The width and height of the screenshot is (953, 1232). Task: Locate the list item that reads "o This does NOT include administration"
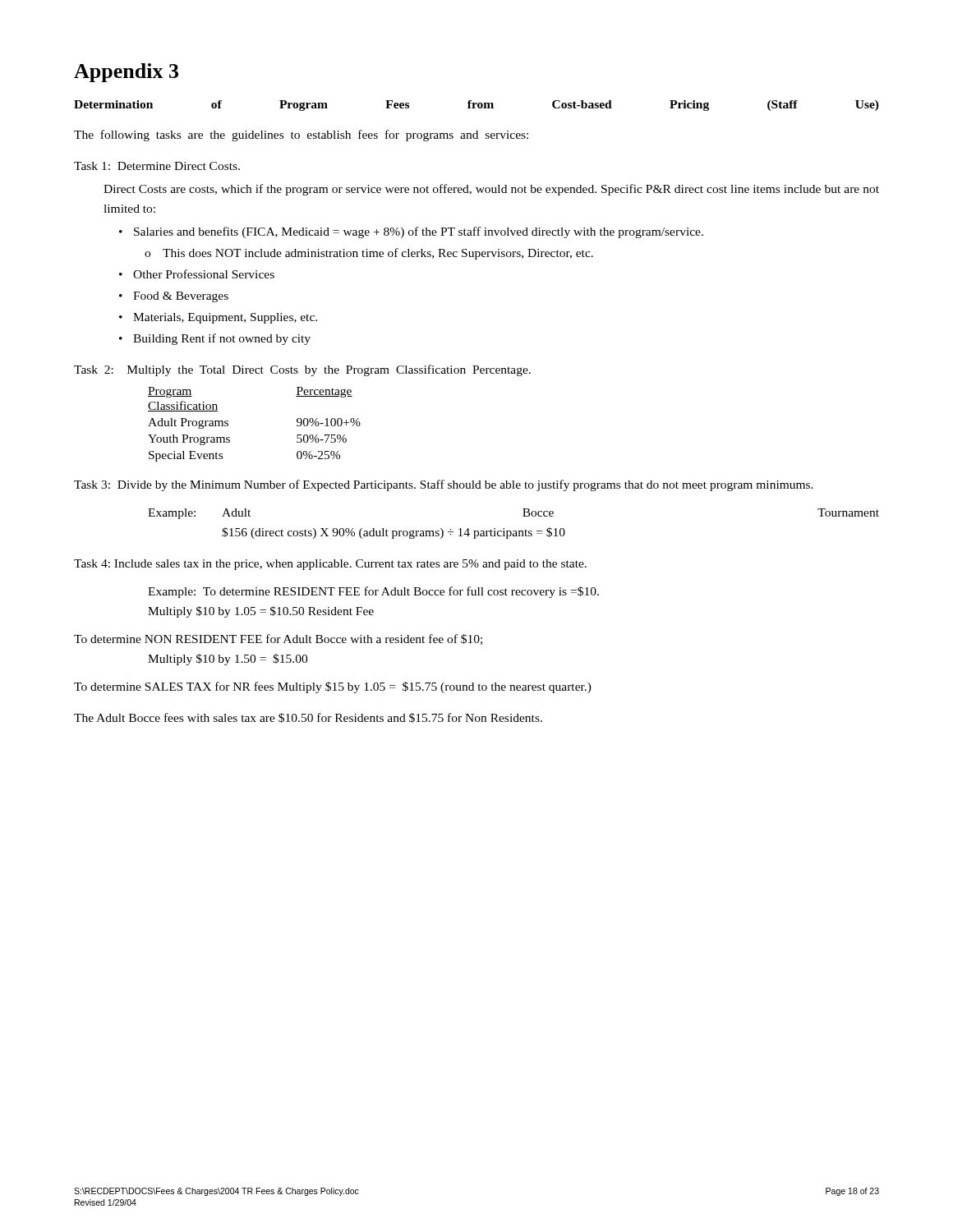[x=378, y=253]
